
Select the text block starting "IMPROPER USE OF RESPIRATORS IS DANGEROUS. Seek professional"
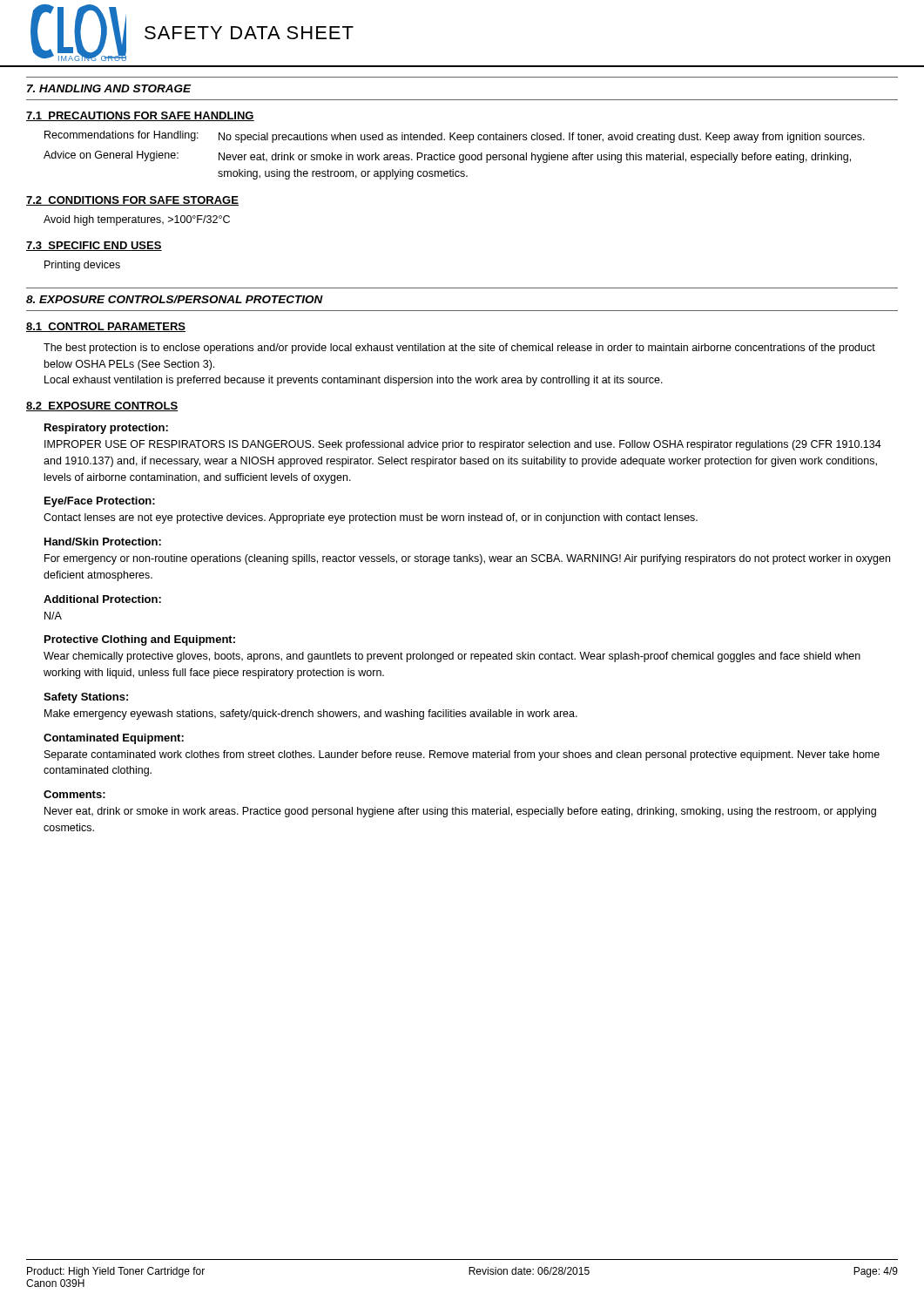[462, 461]
